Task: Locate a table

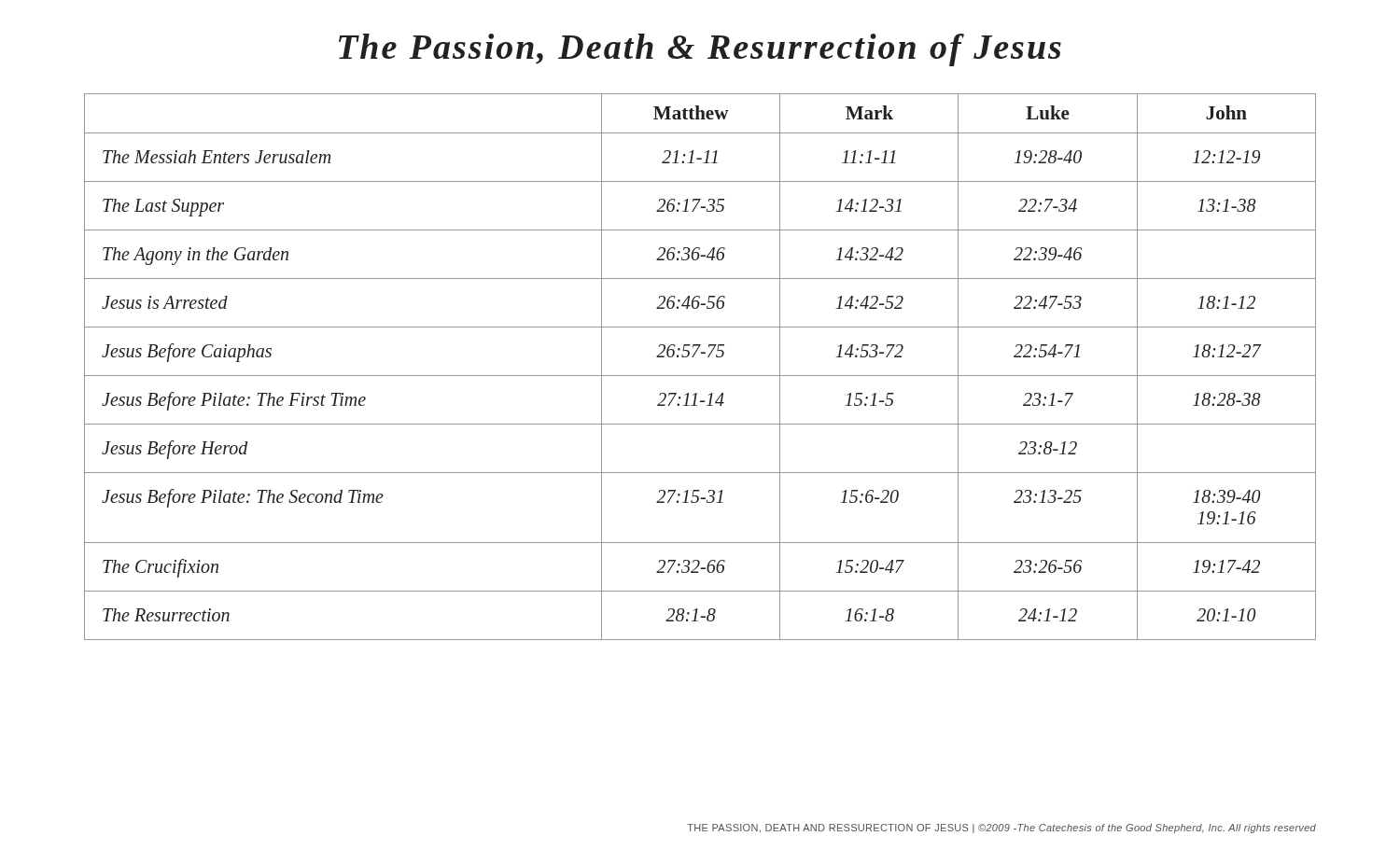Action: click(700, 367)
